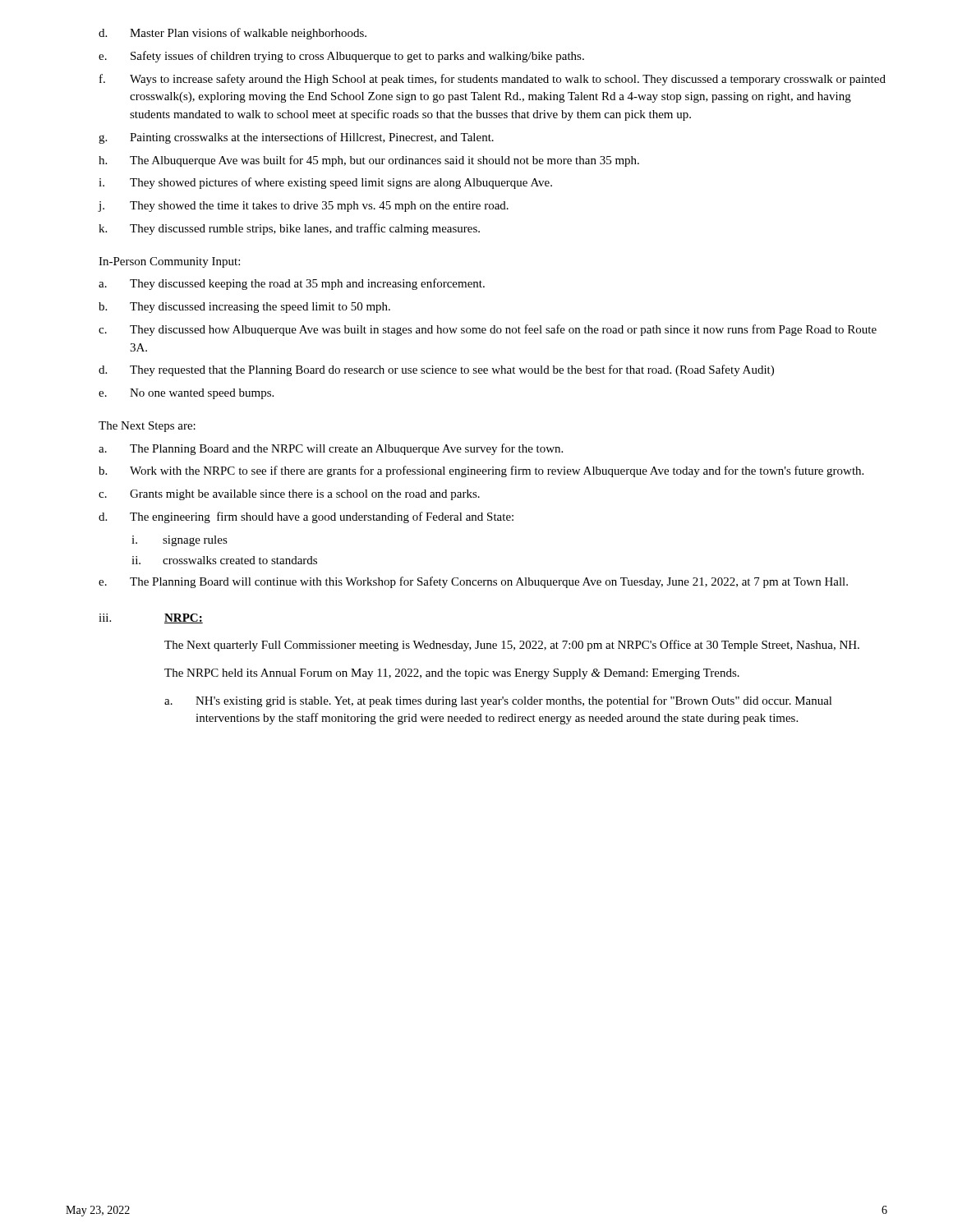
Task: Click where it says "The Next Steps are:"
Action: point(147,425)
